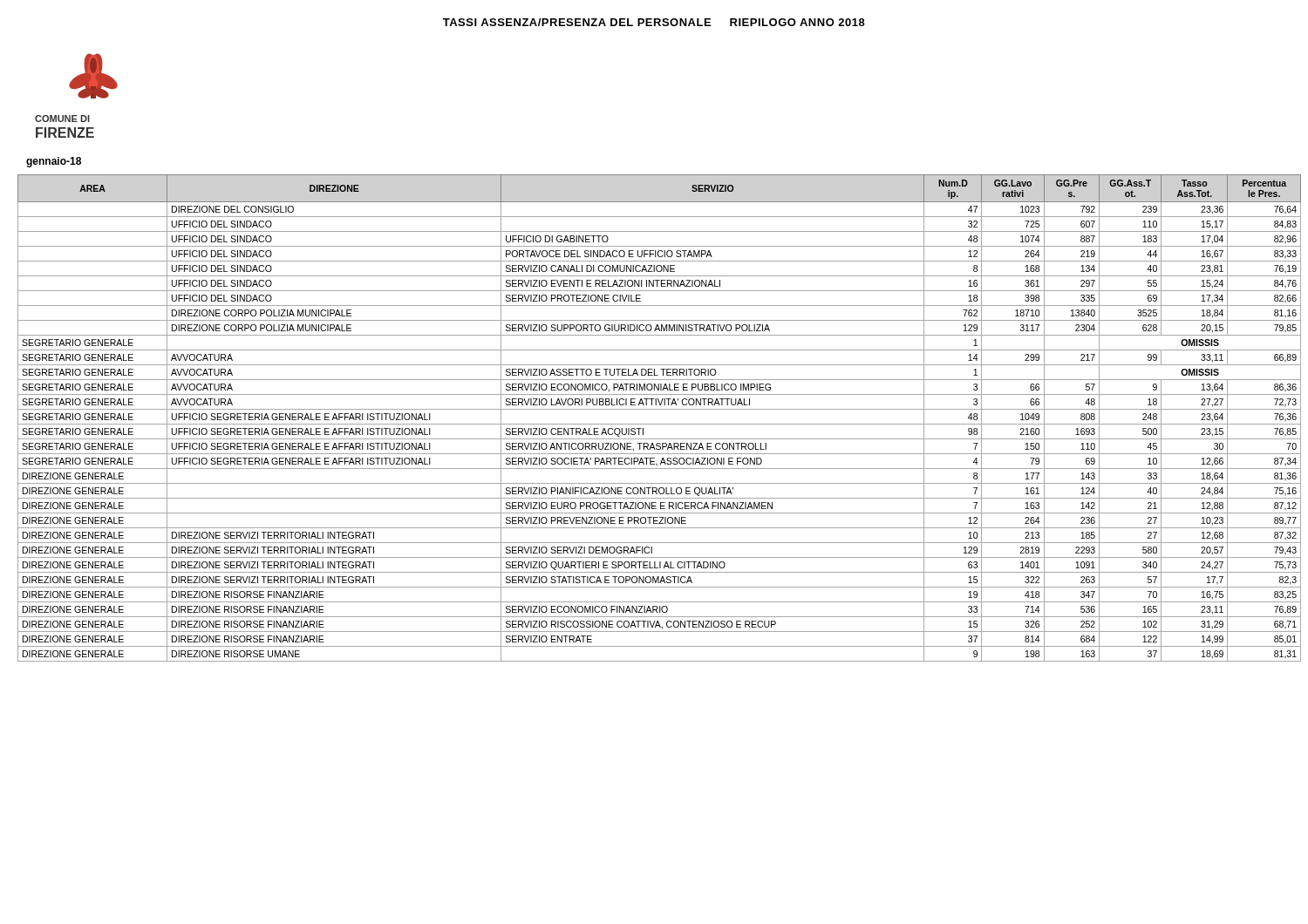Navigate to the text block starting "TASSI ASSENZA/PRESENZA DEL PERSONALE RIEPILOGO ANNO"
1308x924 pixels.
click(x=654, y=22)
